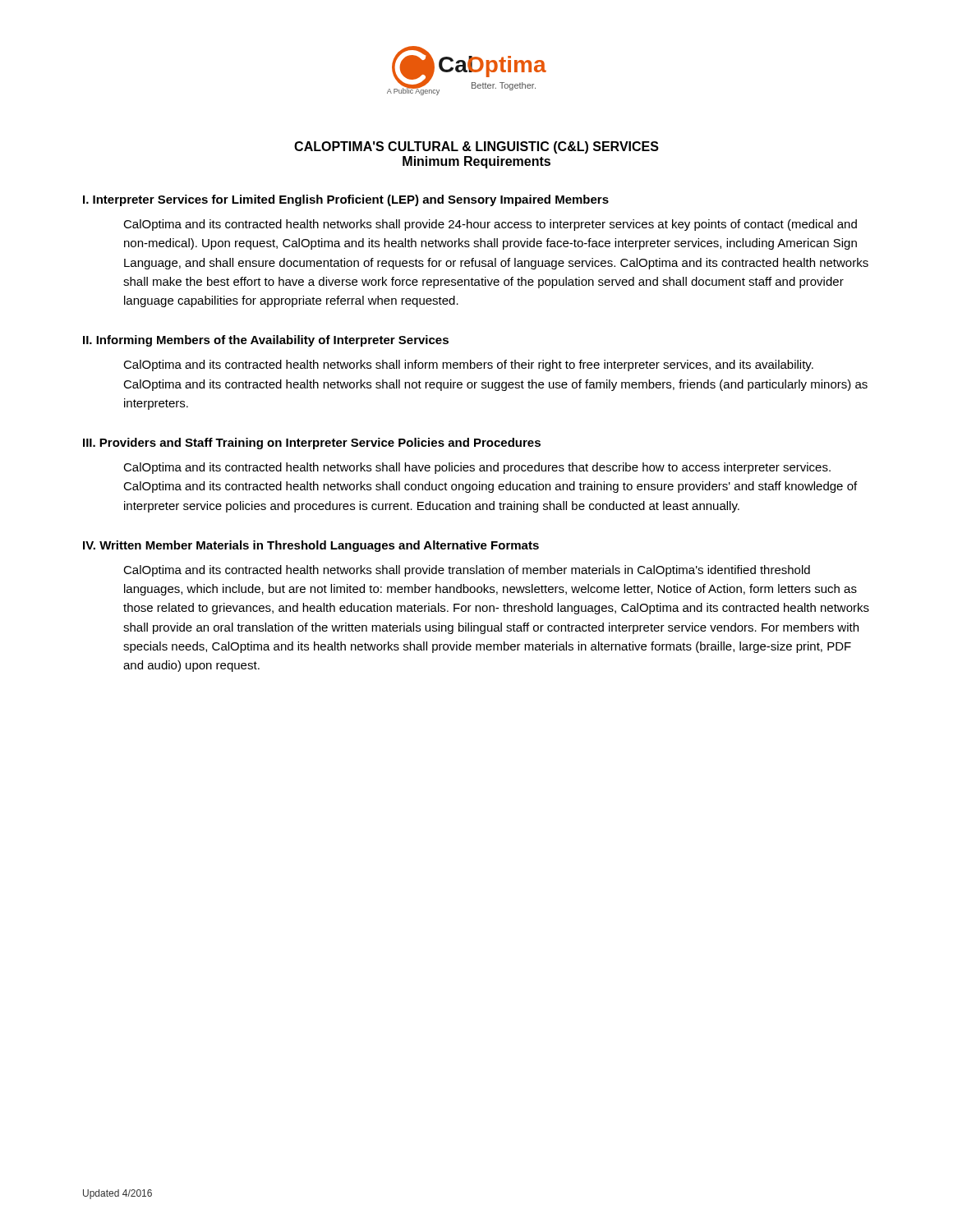Click on the block starting "CalOptima and its contracted health networks shall have"

point(490,486)
